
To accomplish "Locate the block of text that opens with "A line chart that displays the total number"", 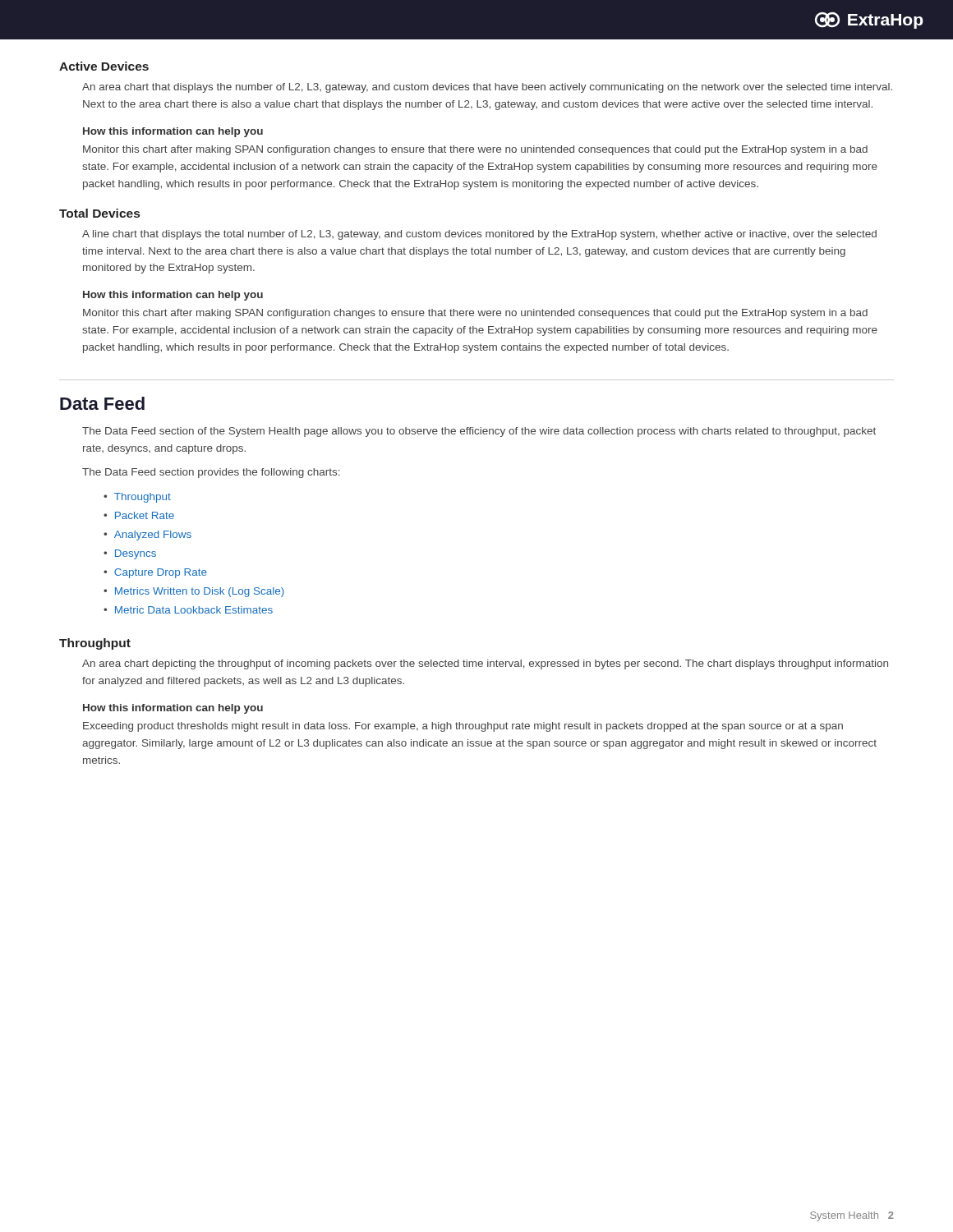I will 480,251.
